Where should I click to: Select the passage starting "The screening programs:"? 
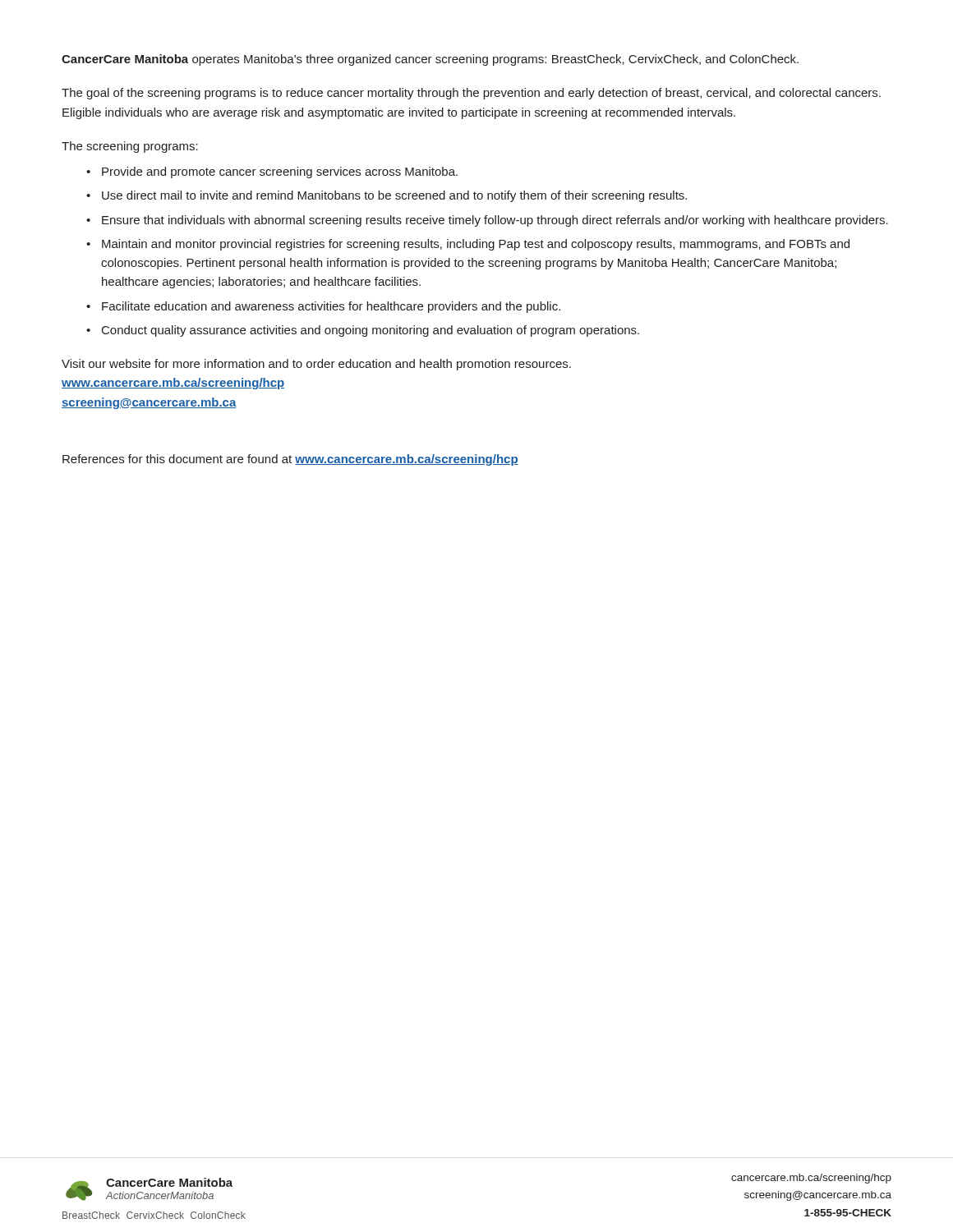pos(130,146)
